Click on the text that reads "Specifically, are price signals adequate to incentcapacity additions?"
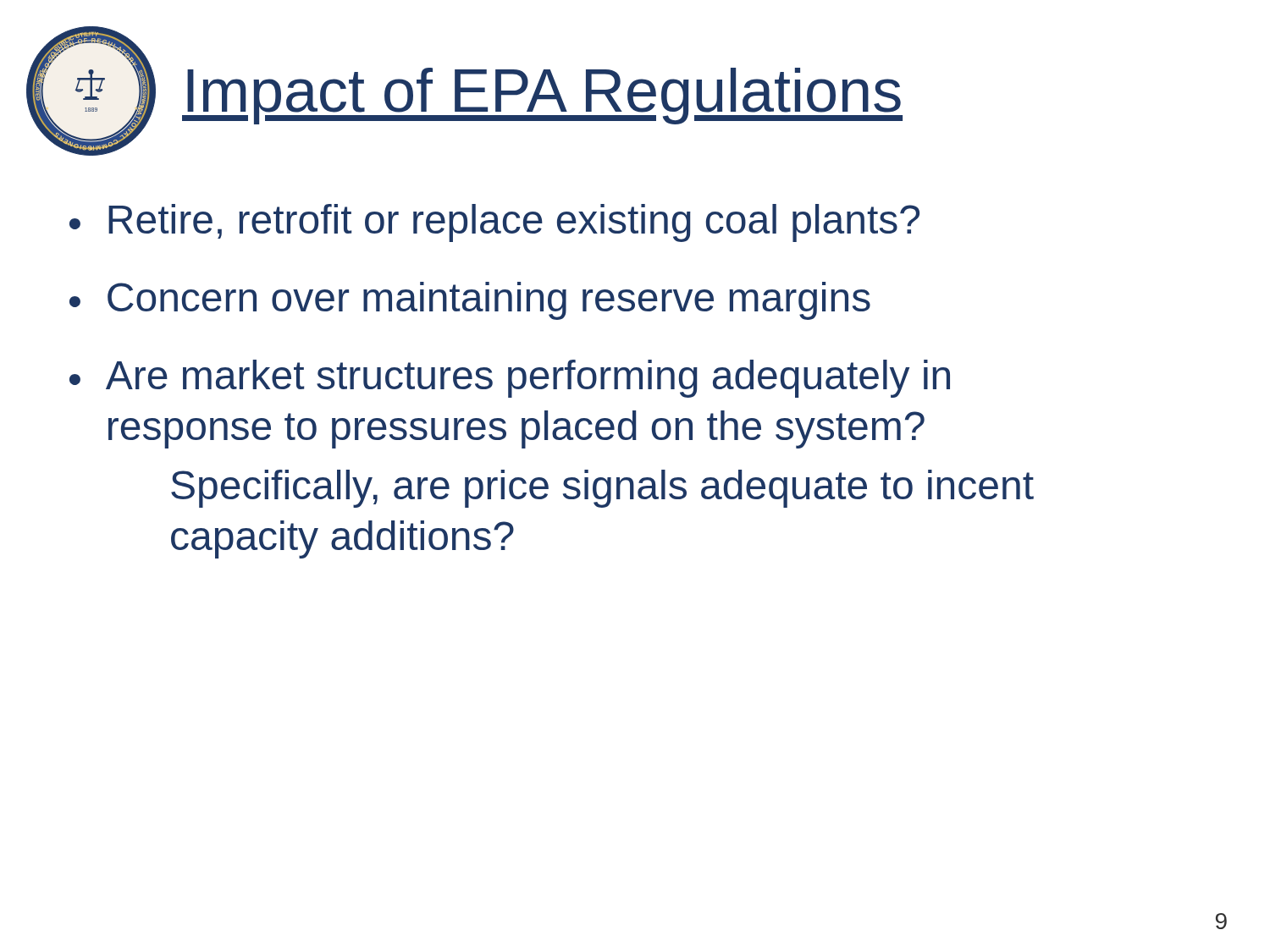Screen dimensions: 952x1270 (602, 511)
